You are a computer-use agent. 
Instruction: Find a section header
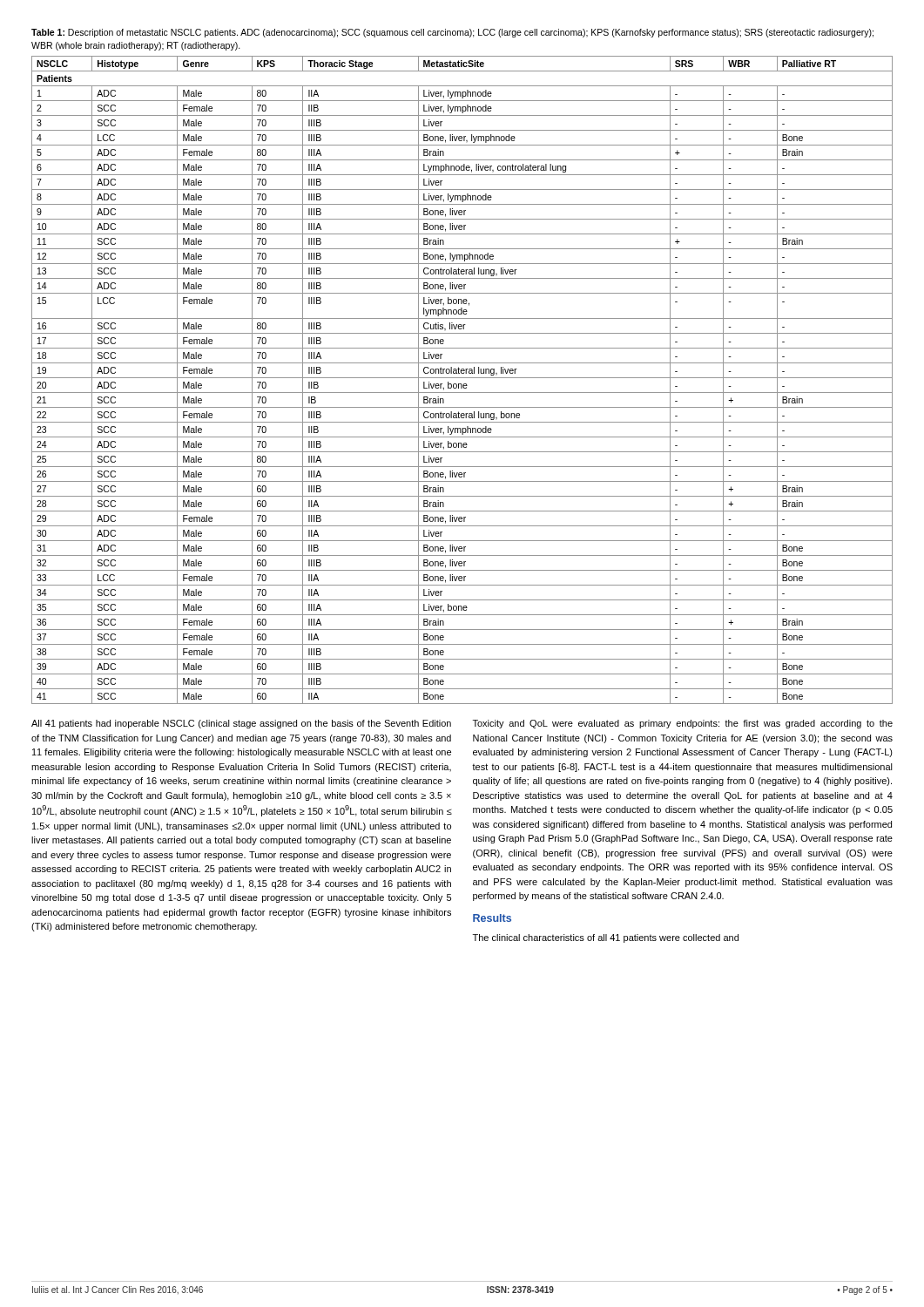click(x=492, y=918)
